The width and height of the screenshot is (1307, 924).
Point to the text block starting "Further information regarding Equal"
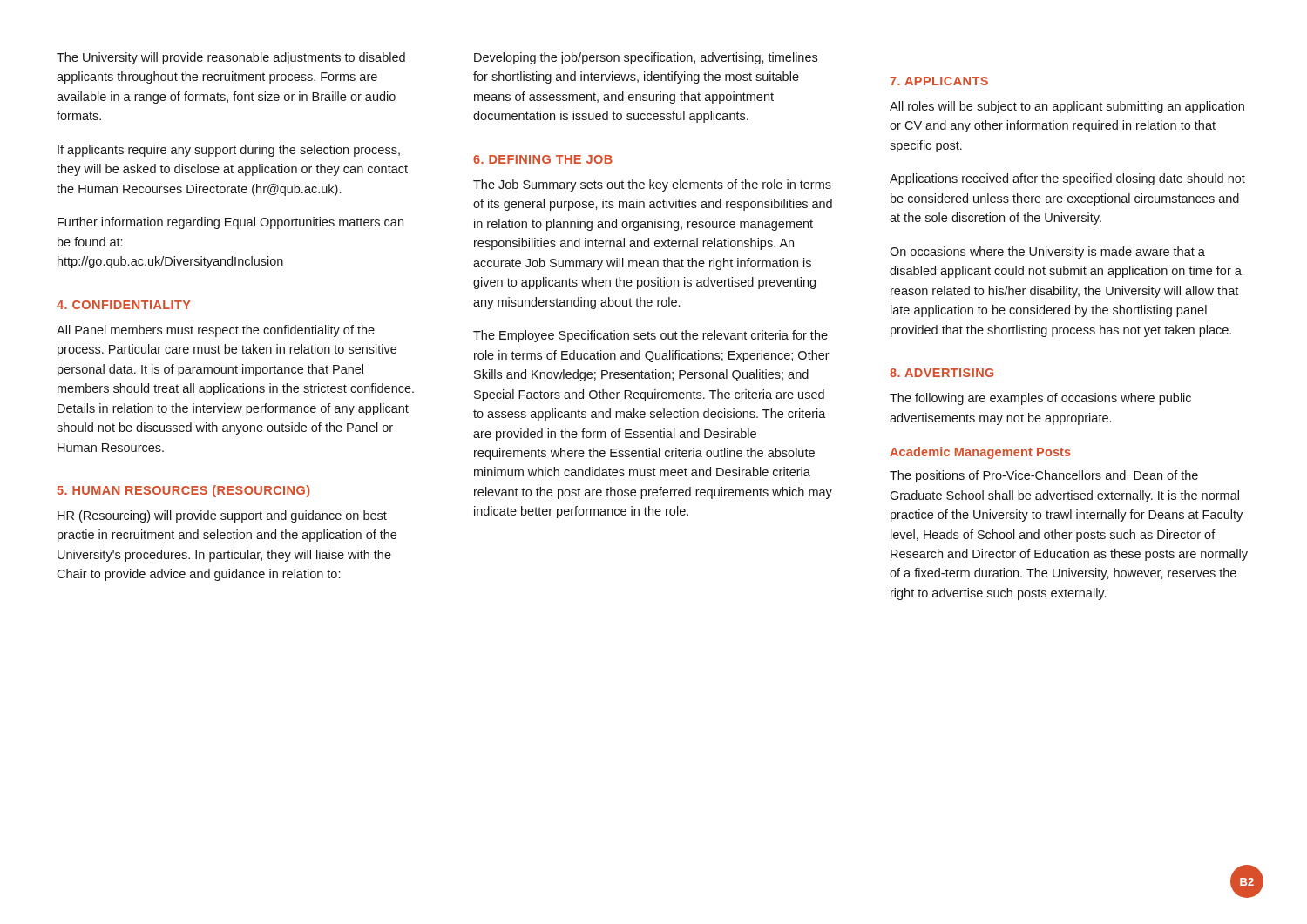click(x=230, y=223)
